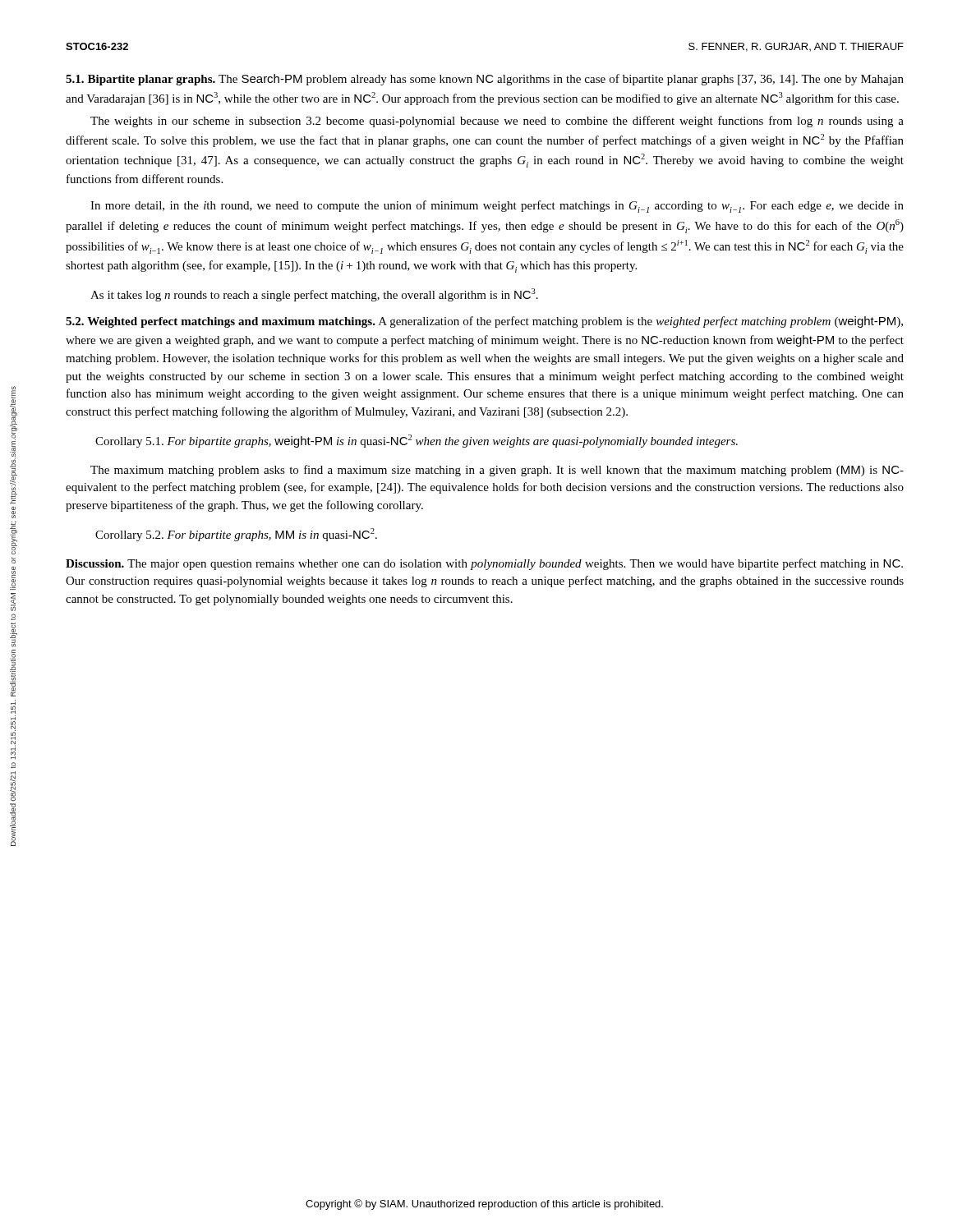Select the text starting "5.1. Bipartite planar"

485,89
